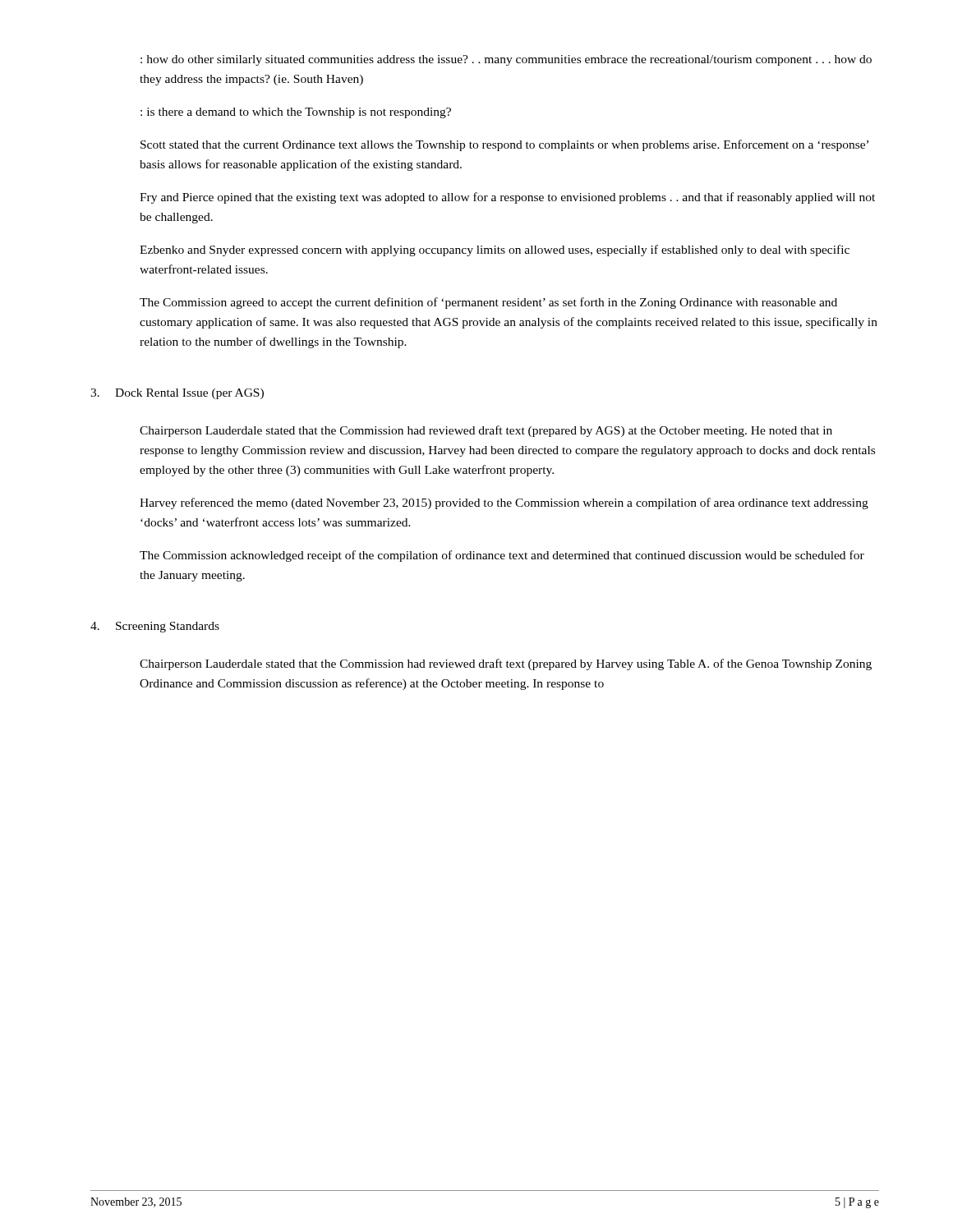
Task: Click on the passage starting ": how do"
Action: click(x=506, y=69)
